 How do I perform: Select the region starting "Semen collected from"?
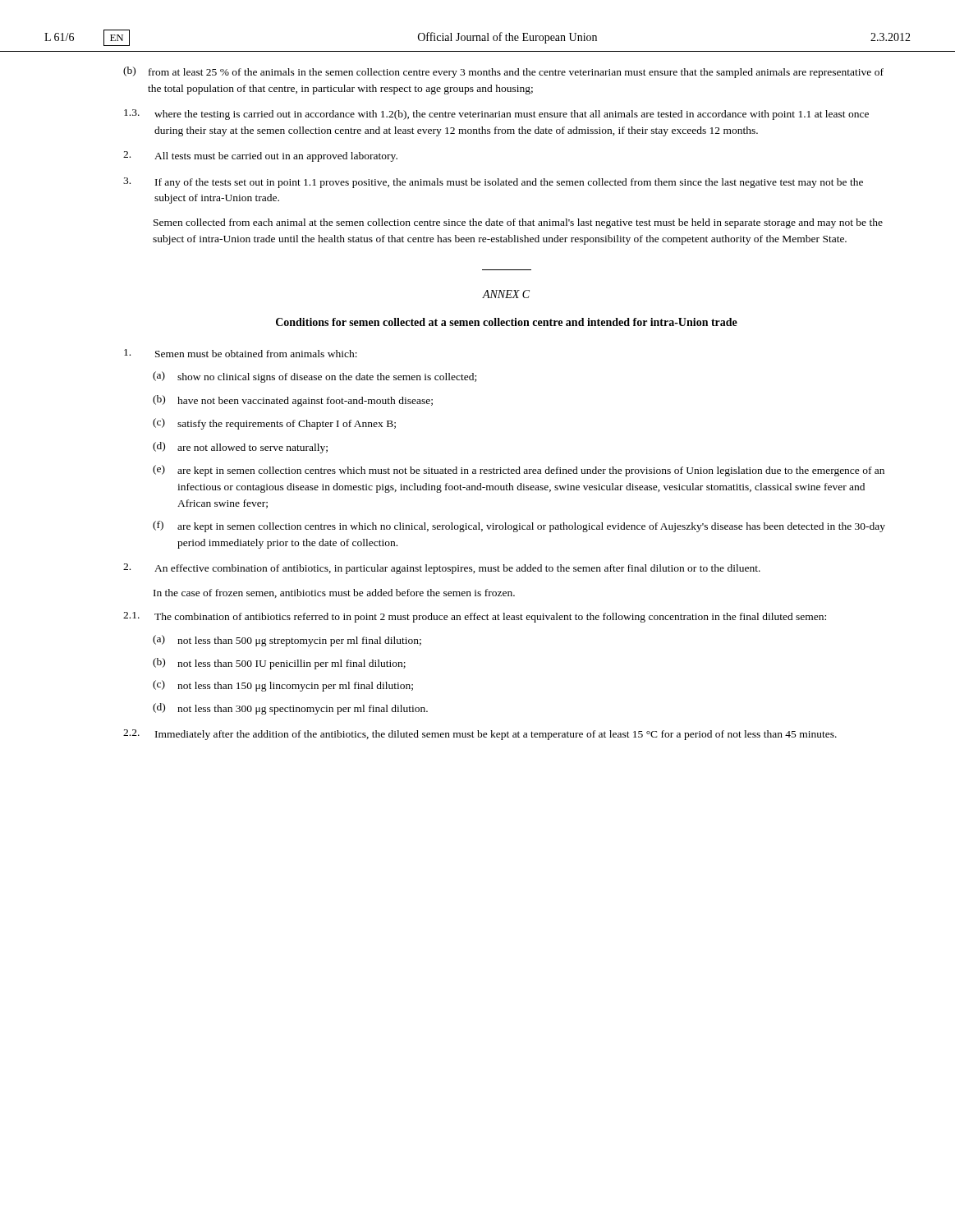click(518, 230)
